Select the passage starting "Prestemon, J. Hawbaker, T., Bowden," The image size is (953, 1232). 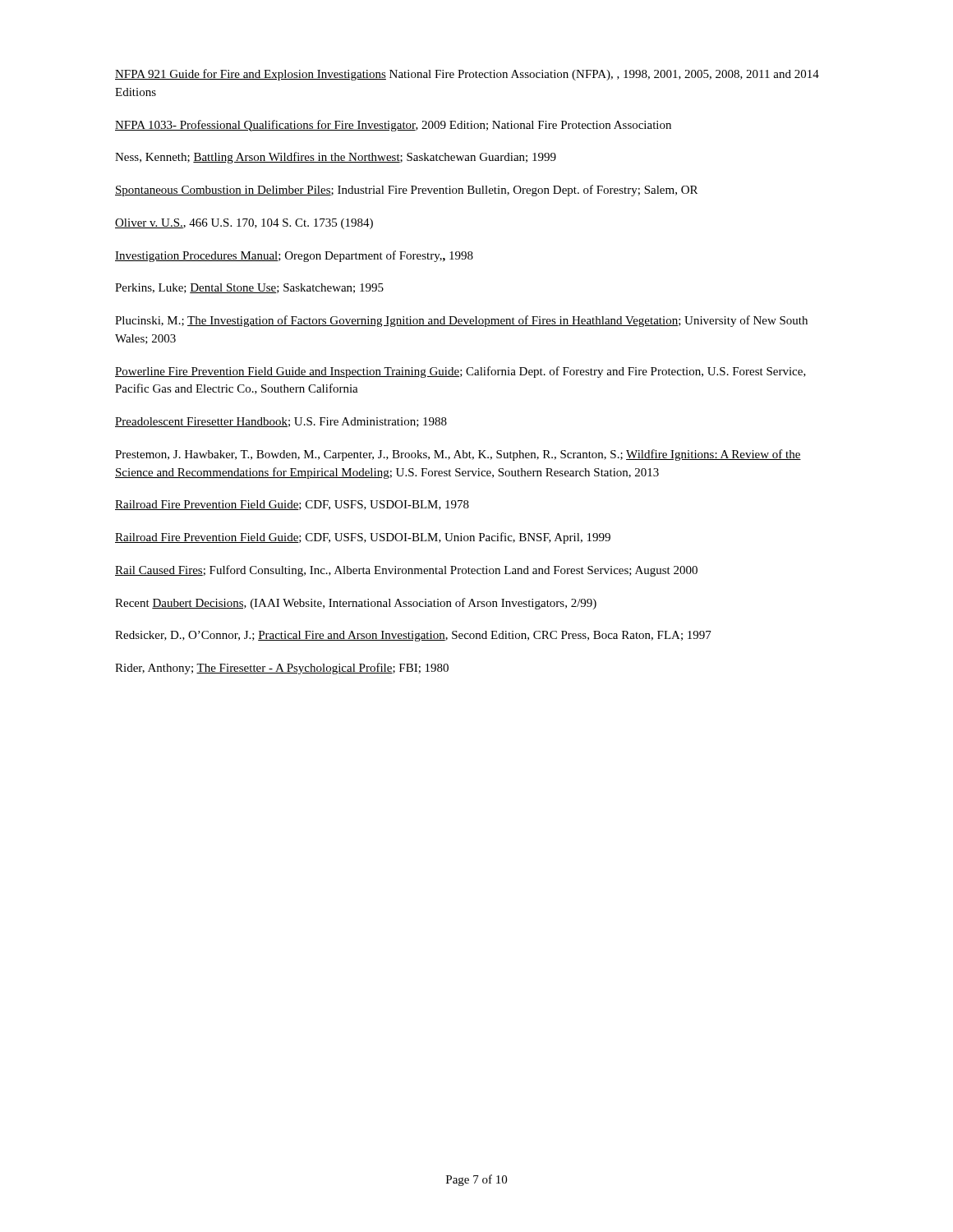[x=458, y=463]
